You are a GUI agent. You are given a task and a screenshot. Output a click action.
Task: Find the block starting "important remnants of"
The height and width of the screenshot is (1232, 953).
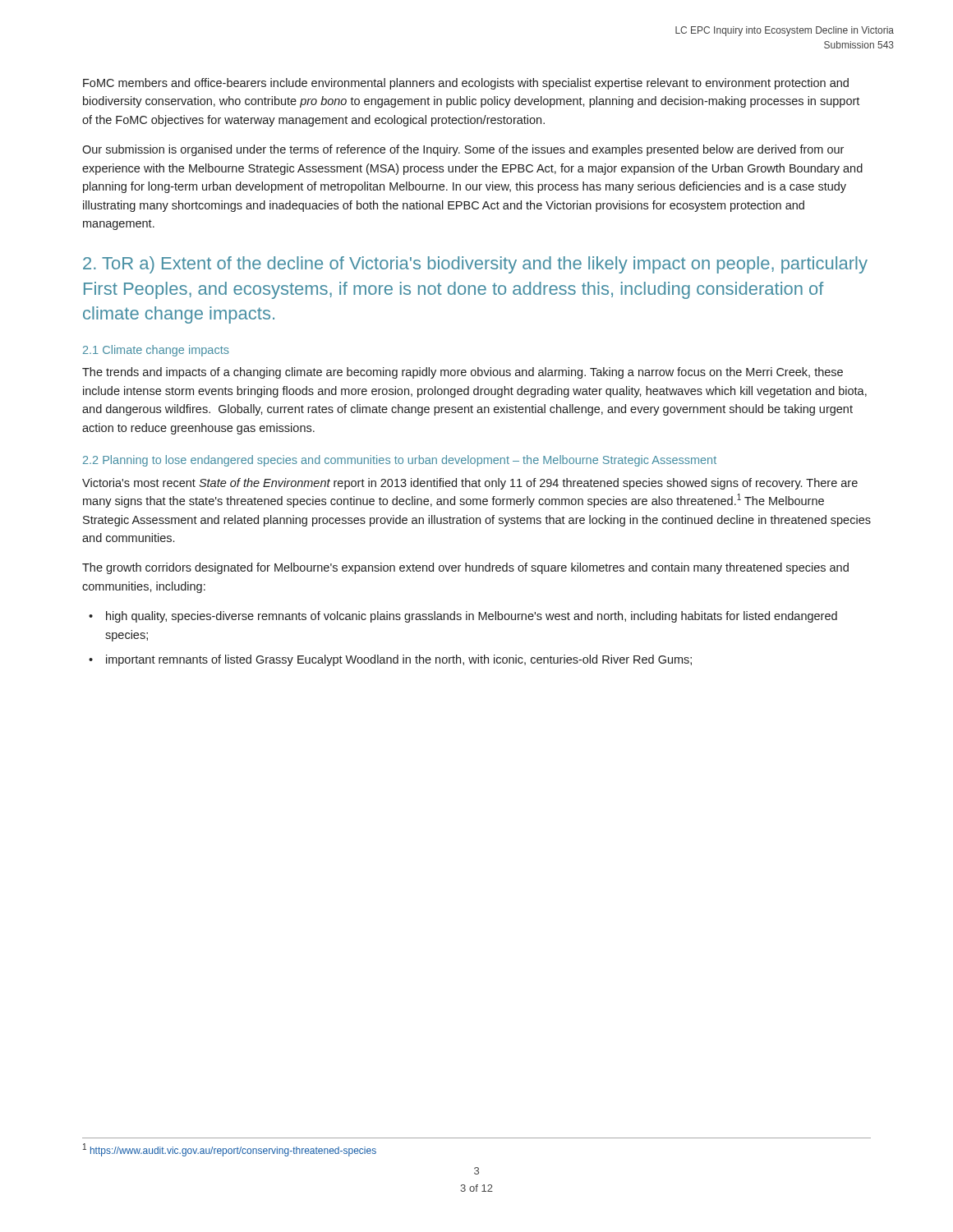point(399,660)
